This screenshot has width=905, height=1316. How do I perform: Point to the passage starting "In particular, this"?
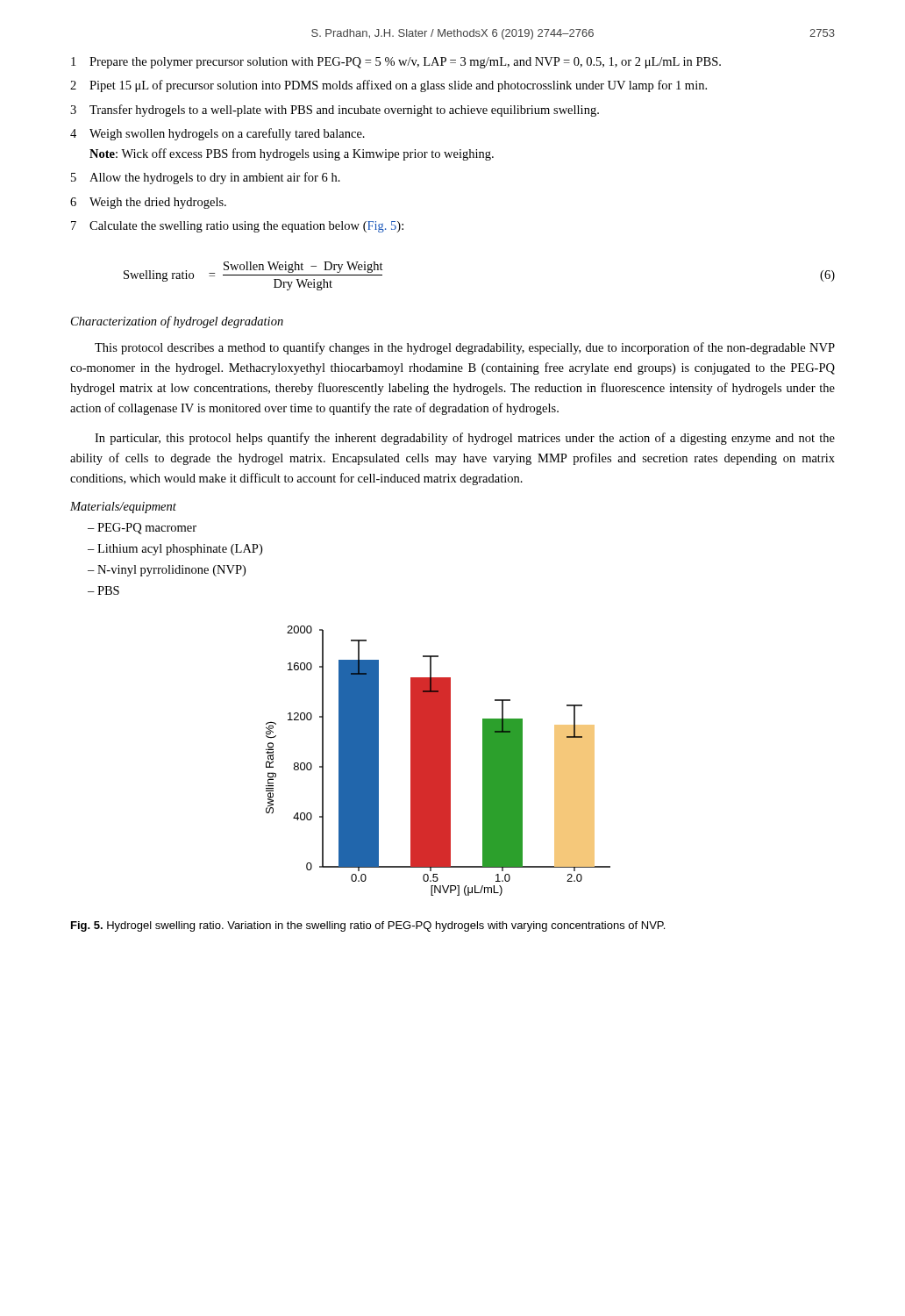[x=452, y=458]
